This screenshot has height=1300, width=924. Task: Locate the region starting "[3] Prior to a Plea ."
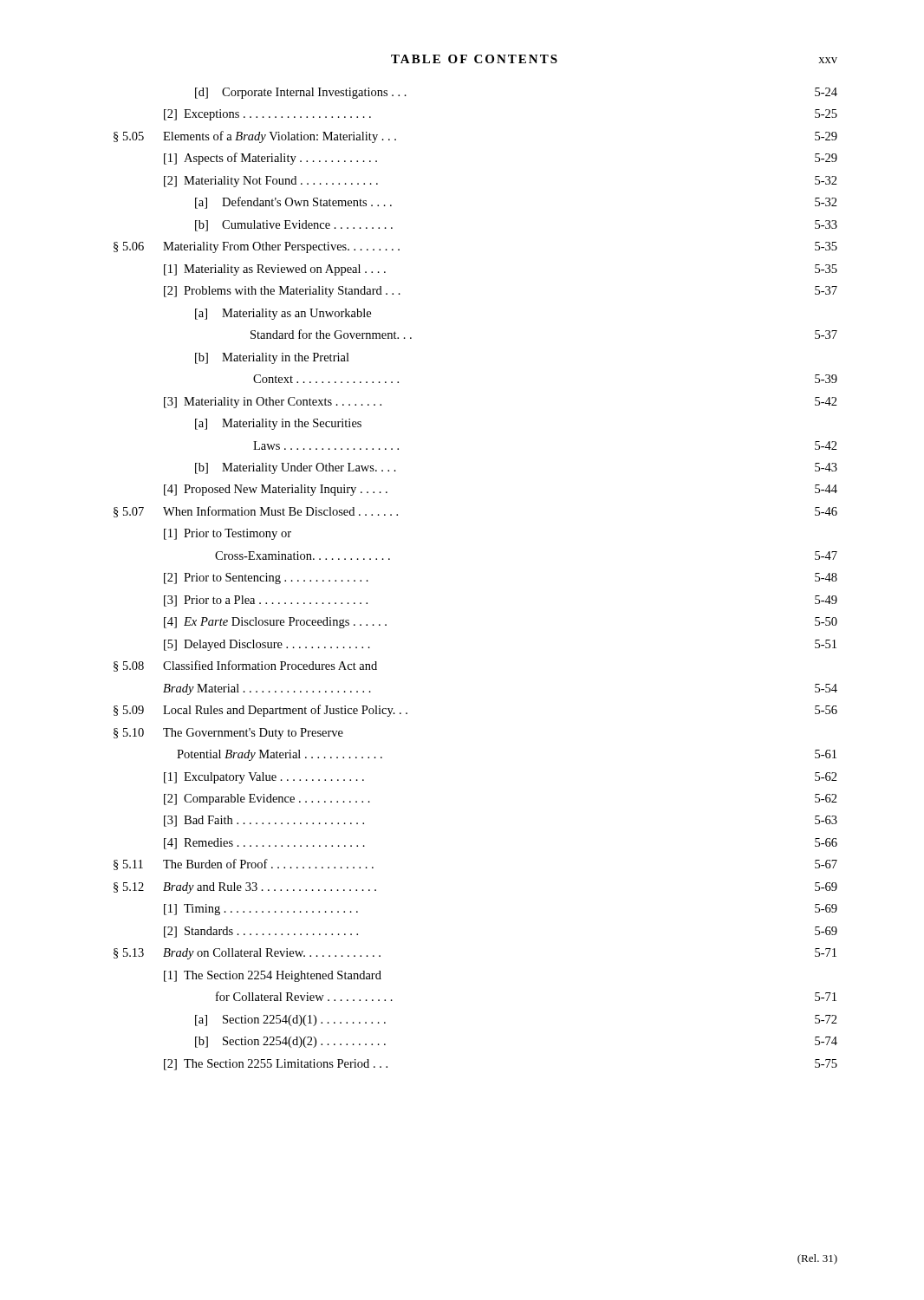coord(207,601)
